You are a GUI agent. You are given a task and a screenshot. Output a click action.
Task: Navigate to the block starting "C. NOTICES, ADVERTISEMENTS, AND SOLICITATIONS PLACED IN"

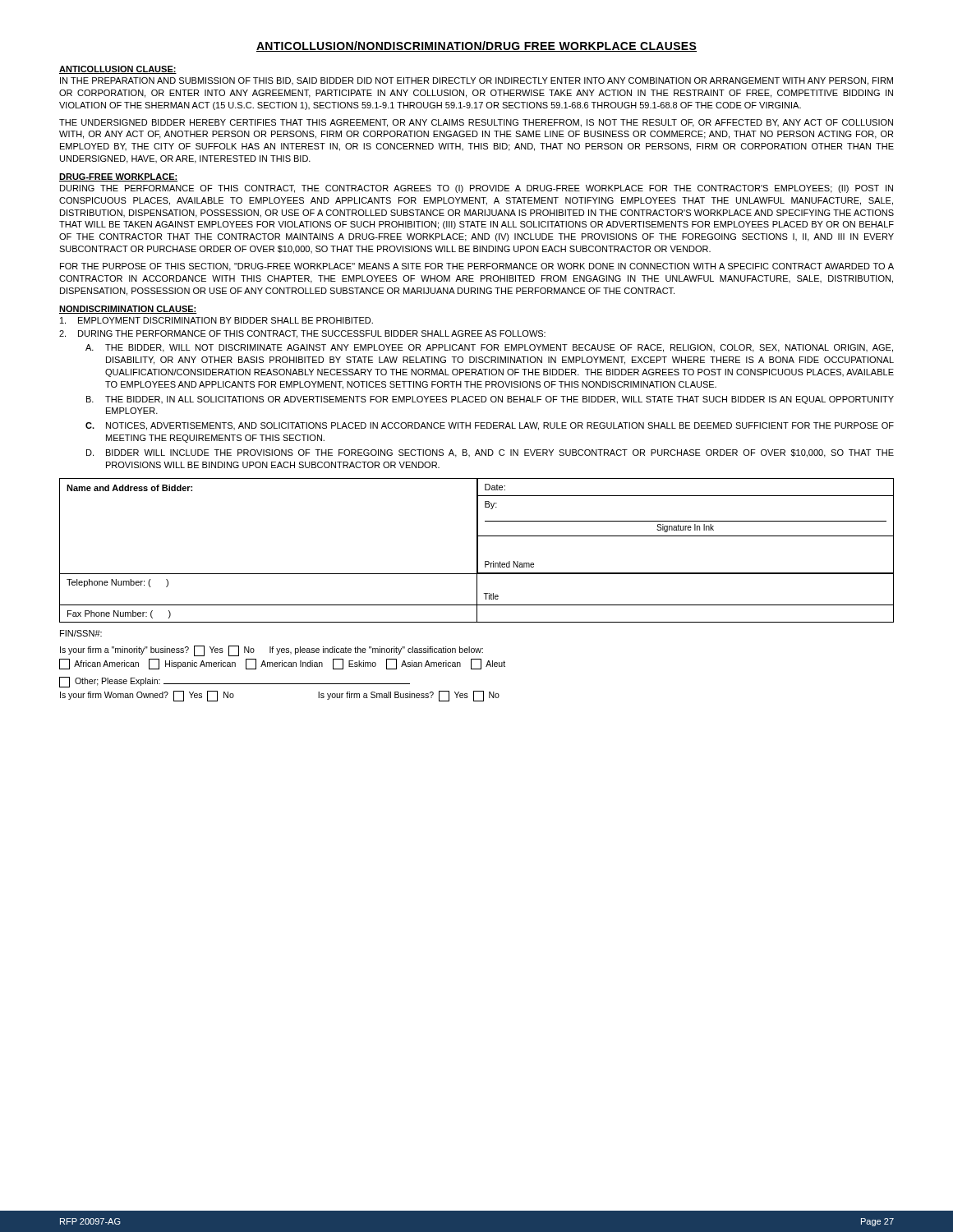(490, 432)
